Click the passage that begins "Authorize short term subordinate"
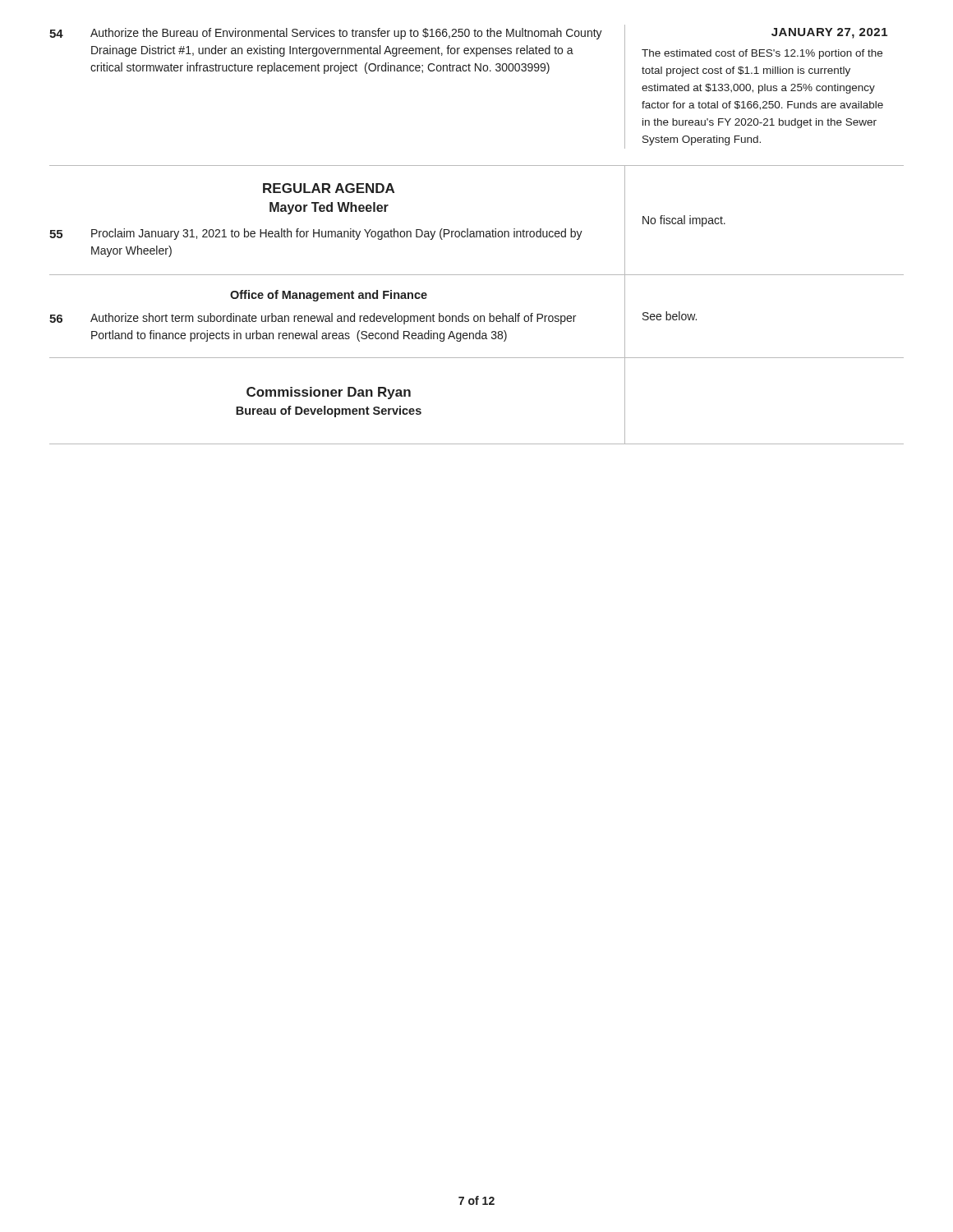This screenshot has width=953, height=1232. 333,326
